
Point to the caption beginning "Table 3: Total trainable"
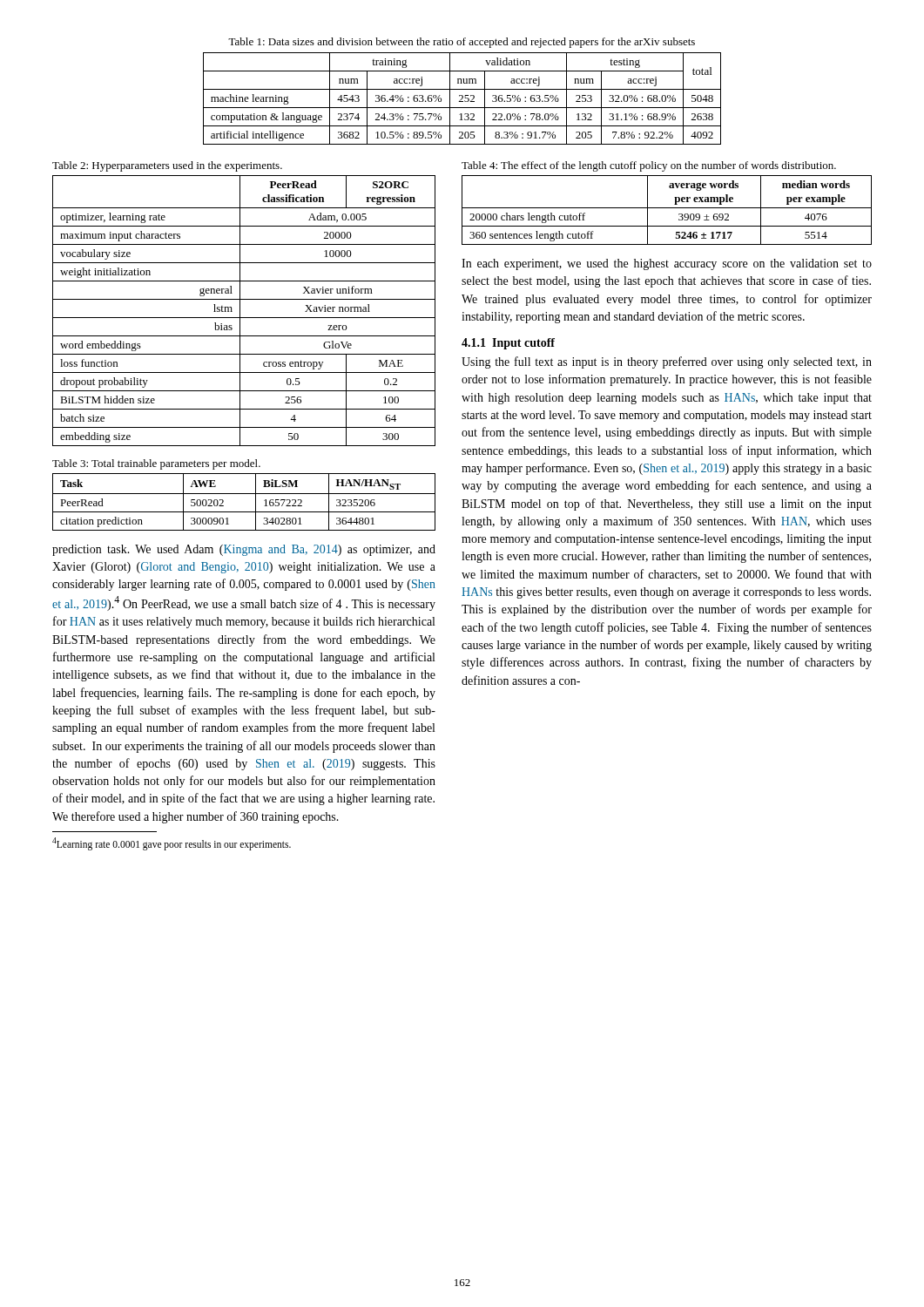click(157, 463)
